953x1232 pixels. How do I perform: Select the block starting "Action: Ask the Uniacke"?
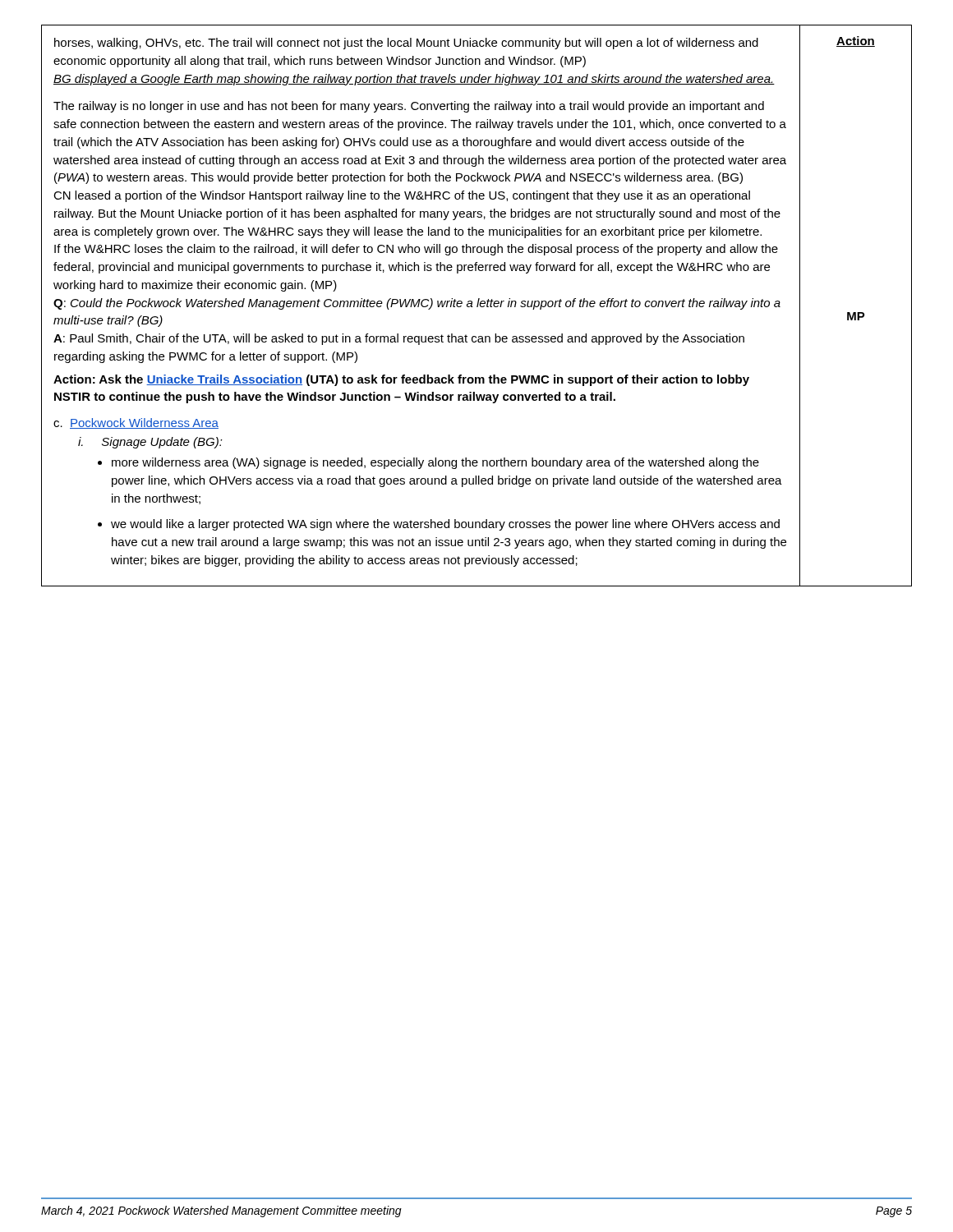point(421,388)
